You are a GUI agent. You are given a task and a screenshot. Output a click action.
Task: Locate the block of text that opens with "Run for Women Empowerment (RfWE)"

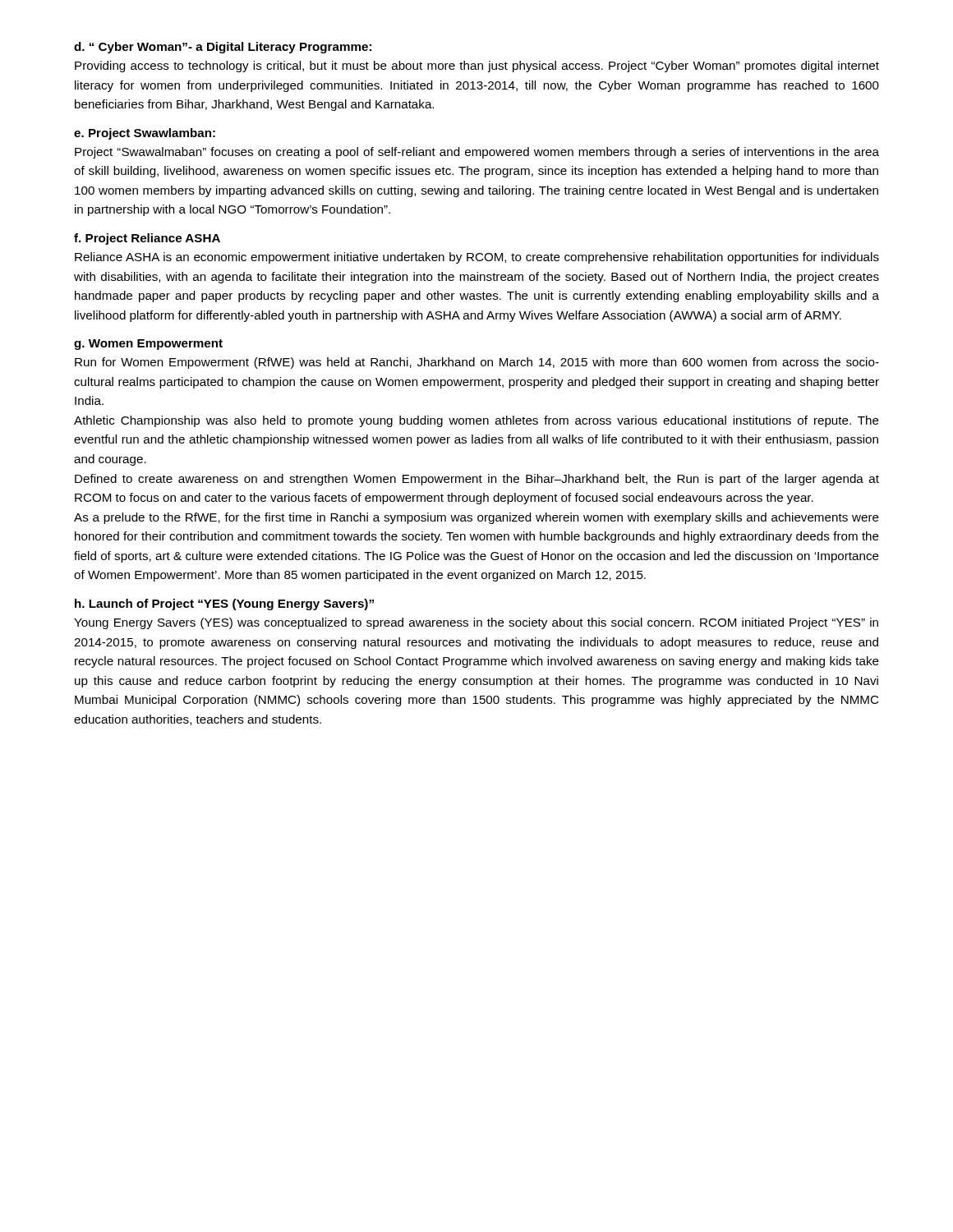point(476,468)
